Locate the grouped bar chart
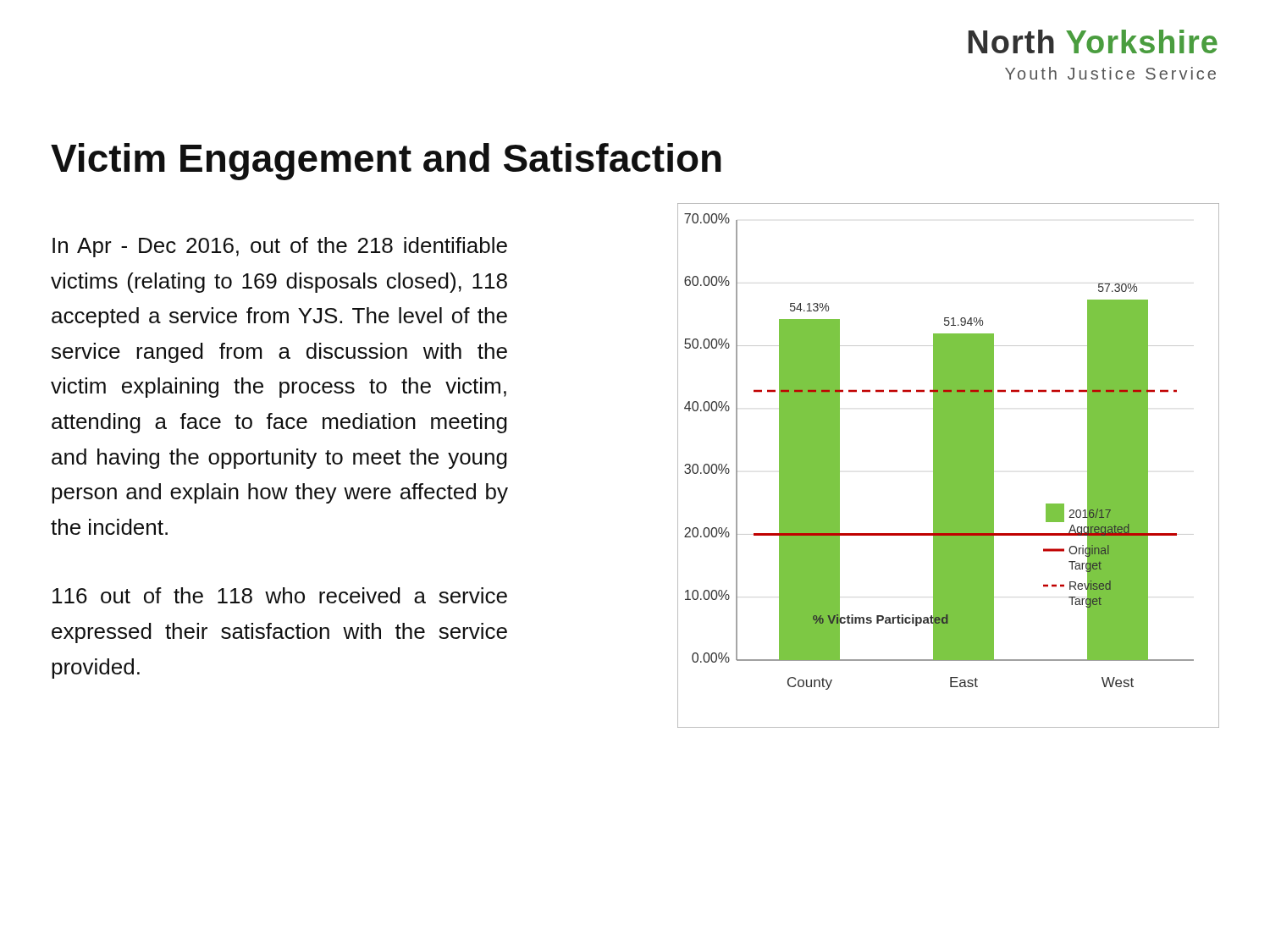Viewport: 1270px width, 952px height. click(x=948, y=465)
